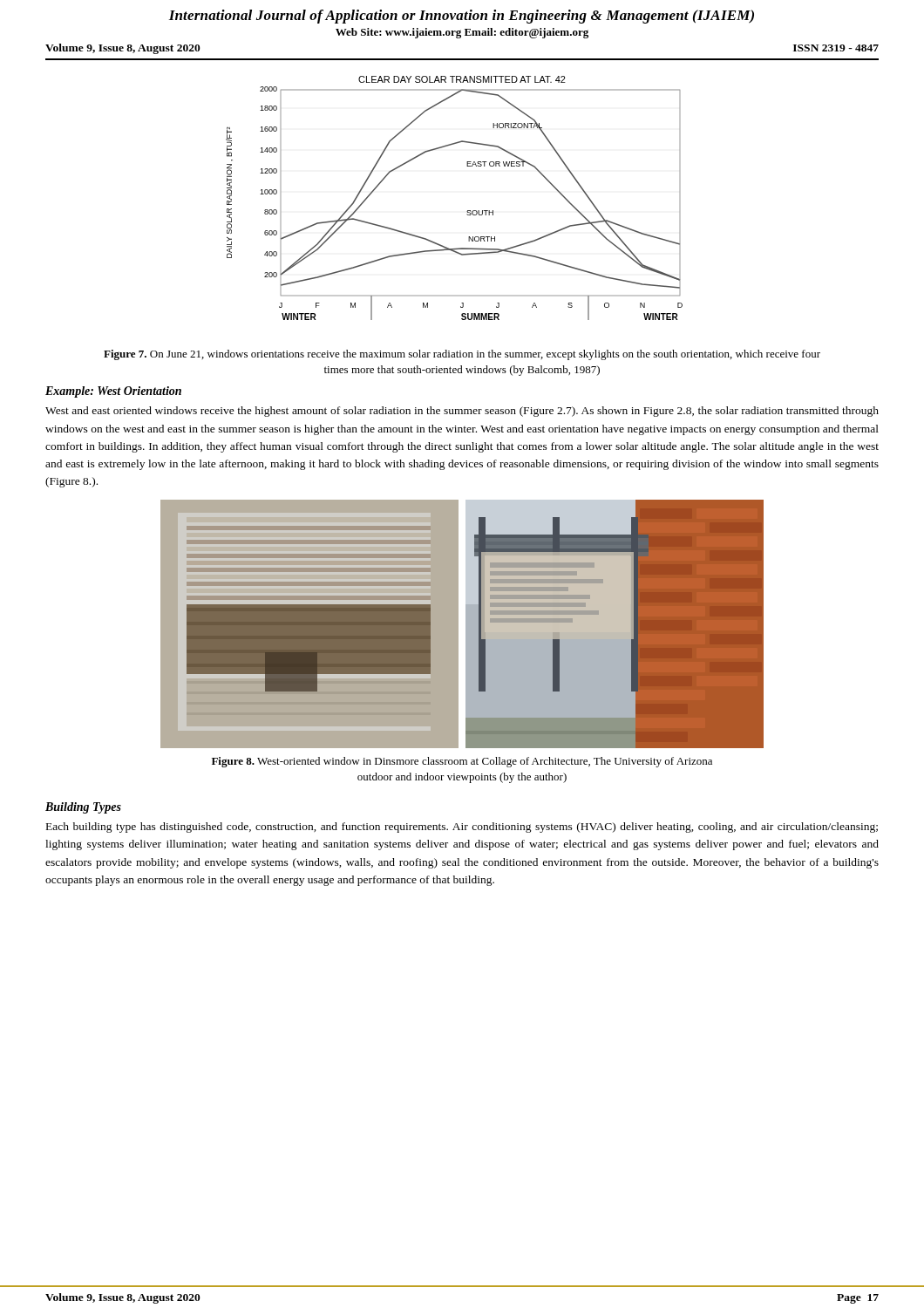Locate the text block that reads "Each building type"
The image size is (924, 1308).
pos(462,853)
